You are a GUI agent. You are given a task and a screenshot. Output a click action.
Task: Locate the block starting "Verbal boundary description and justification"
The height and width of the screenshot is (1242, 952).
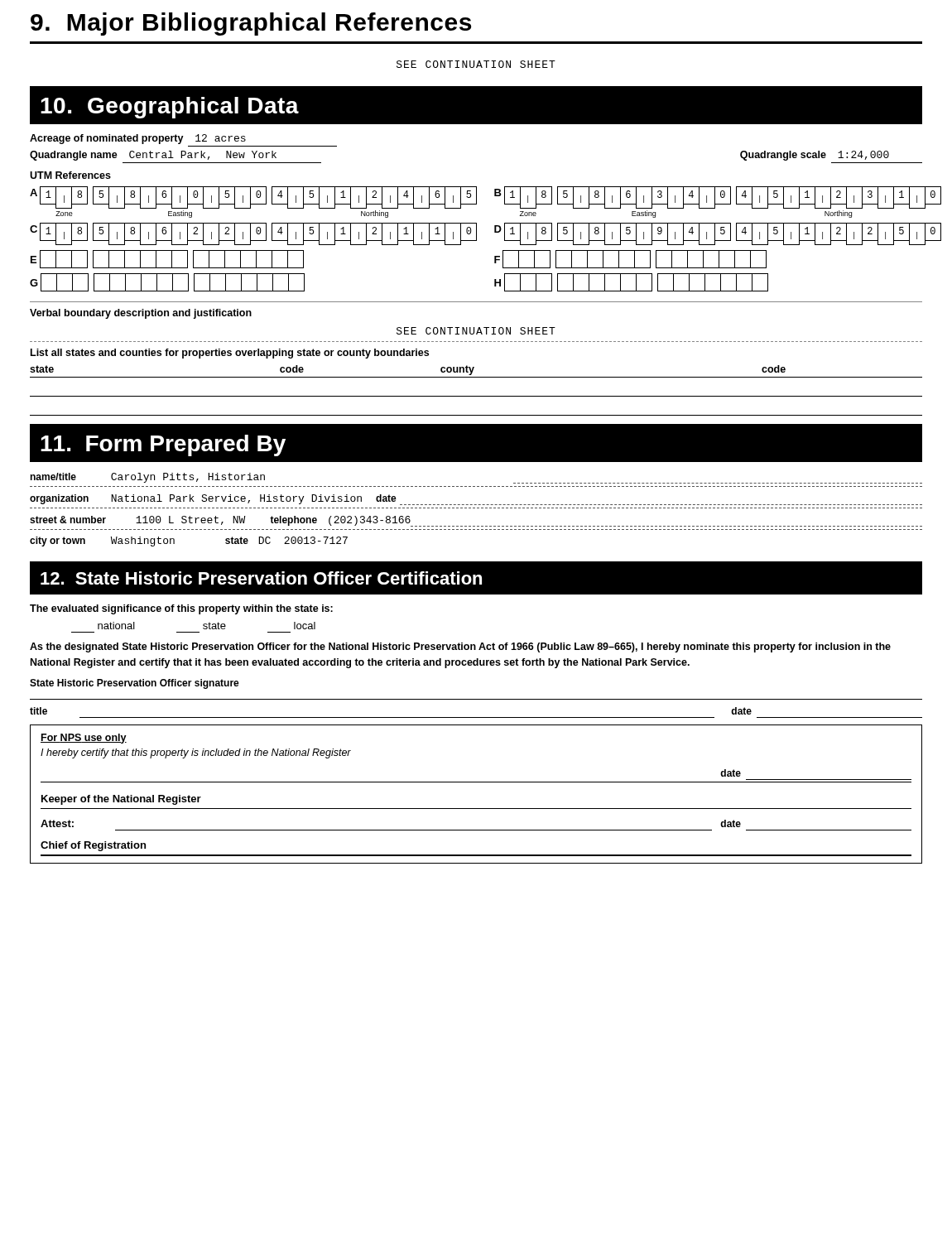click(x=141, y=313)
